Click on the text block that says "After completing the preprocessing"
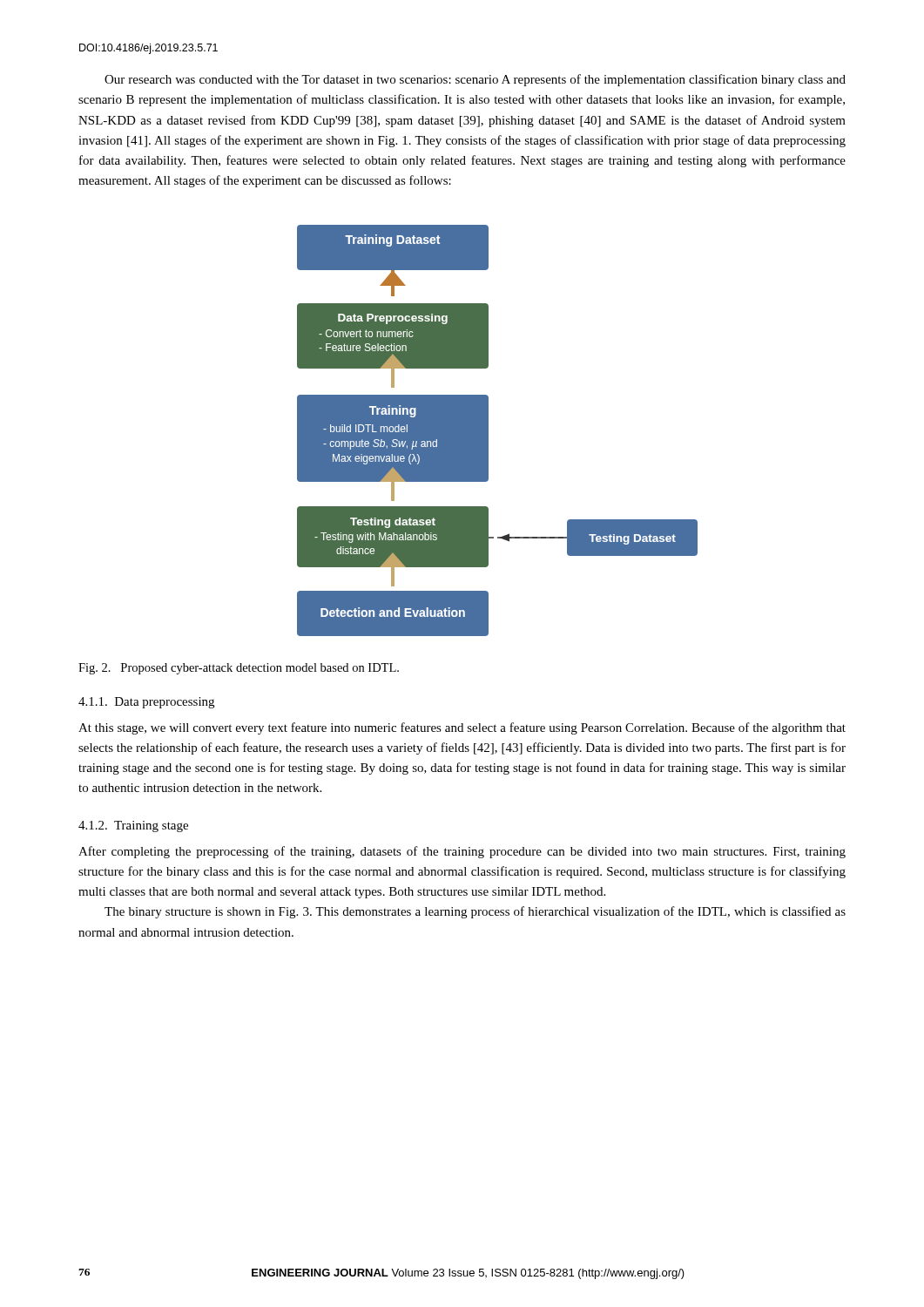924x1307 pixels. [x=462, y=893]
